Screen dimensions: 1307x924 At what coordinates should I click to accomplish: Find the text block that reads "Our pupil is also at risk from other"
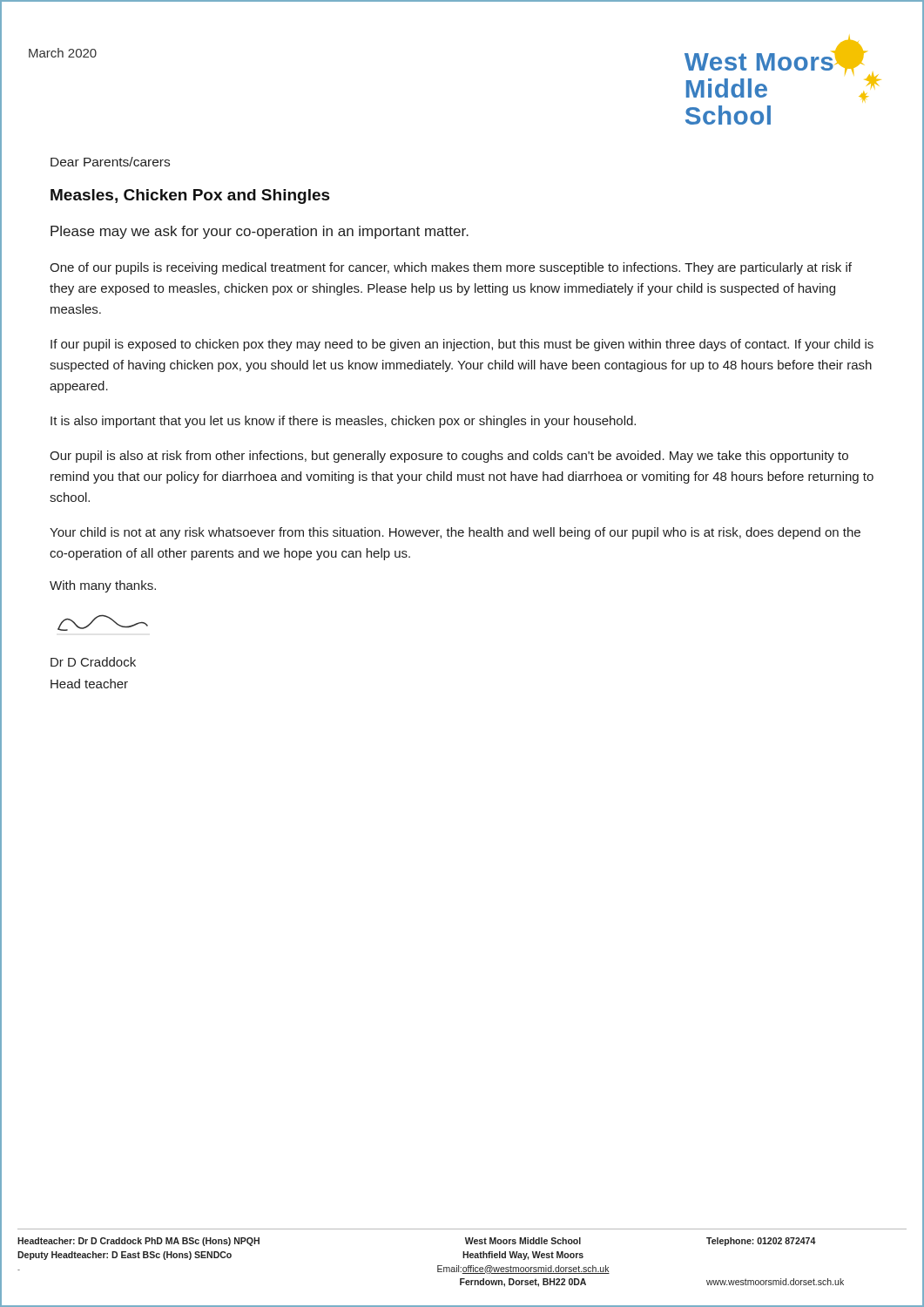pos(462,476)
